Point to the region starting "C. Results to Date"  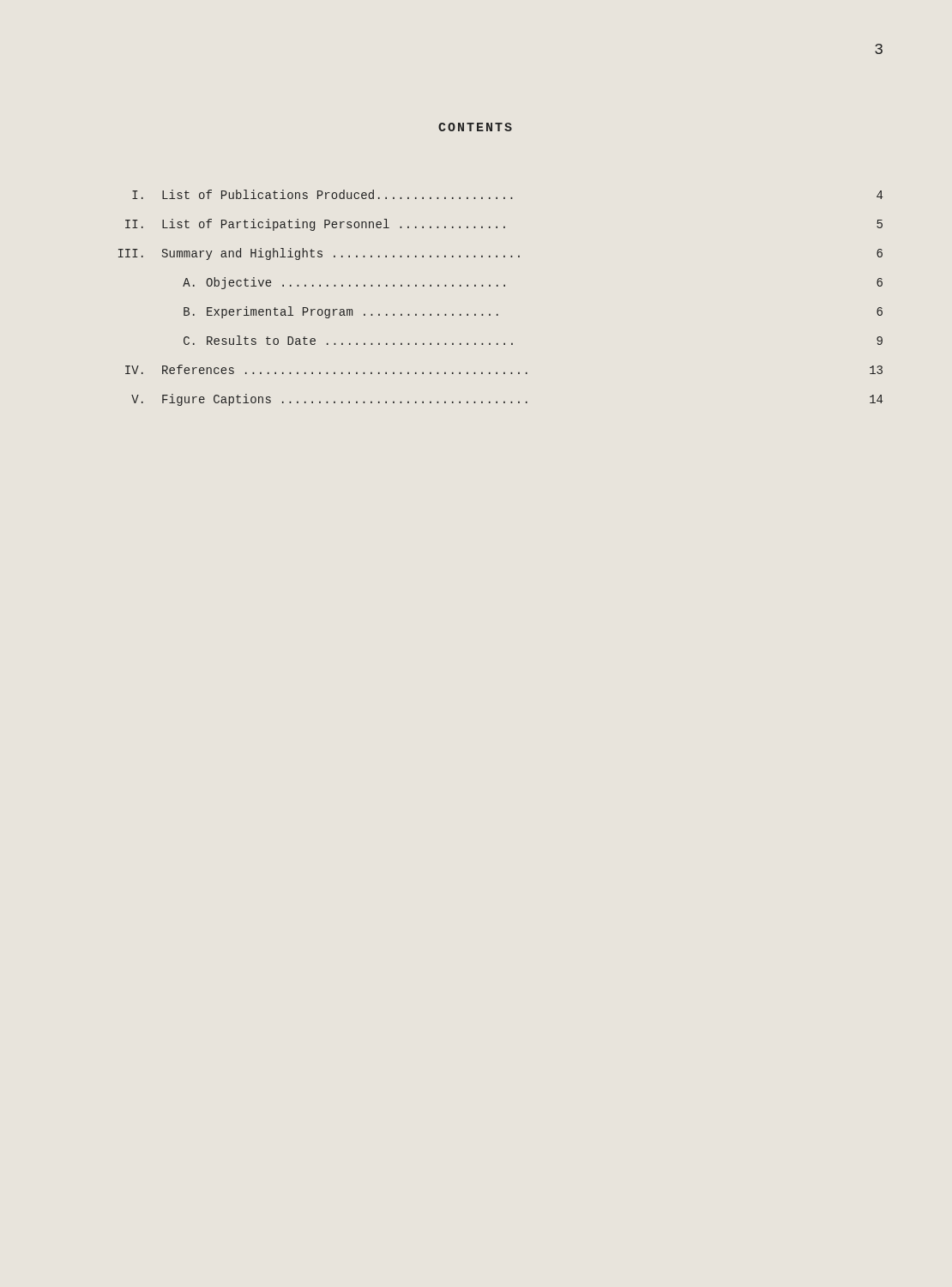(x=485, y=342)
